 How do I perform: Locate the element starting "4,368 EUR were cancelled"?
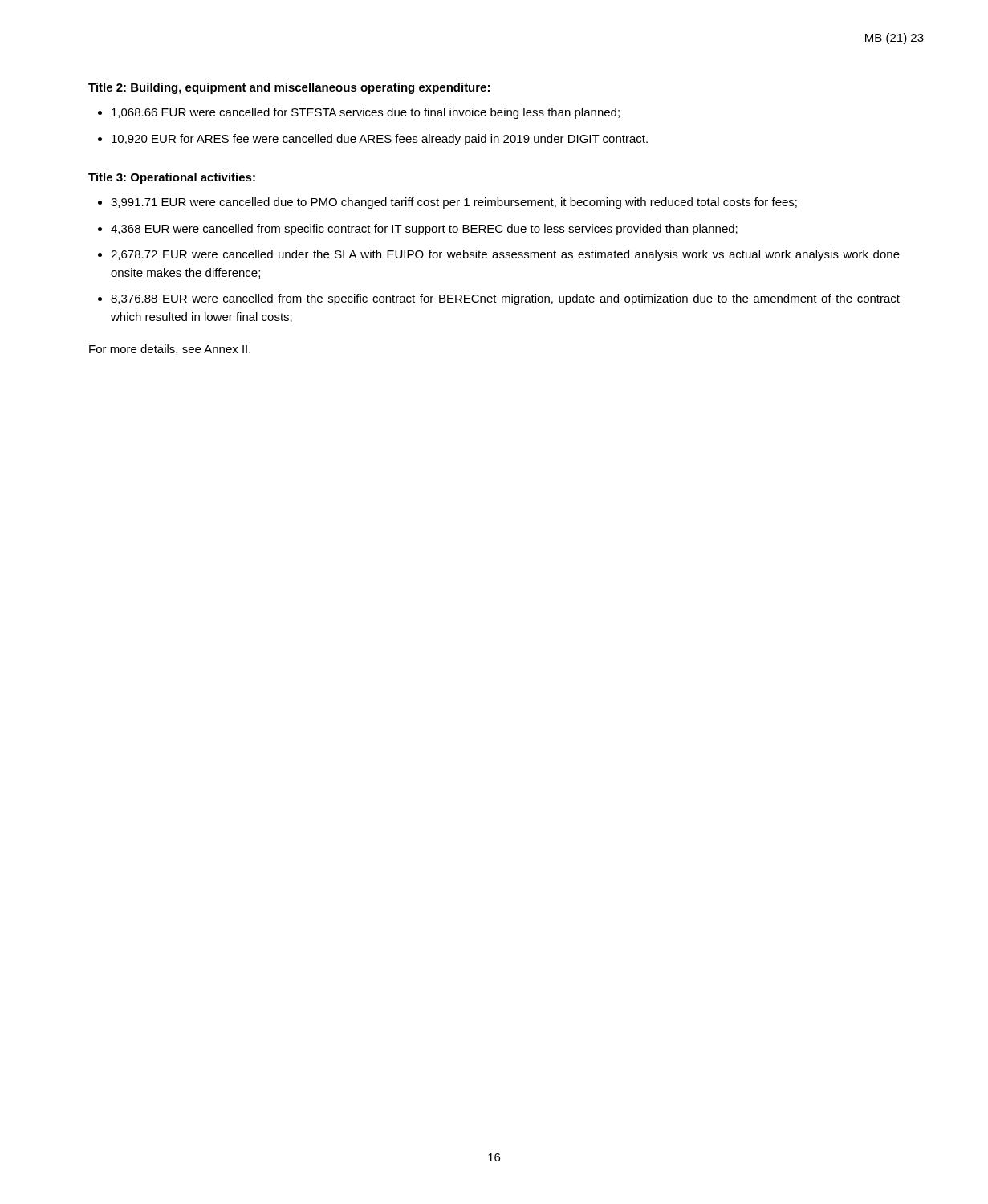click(505, 229)
